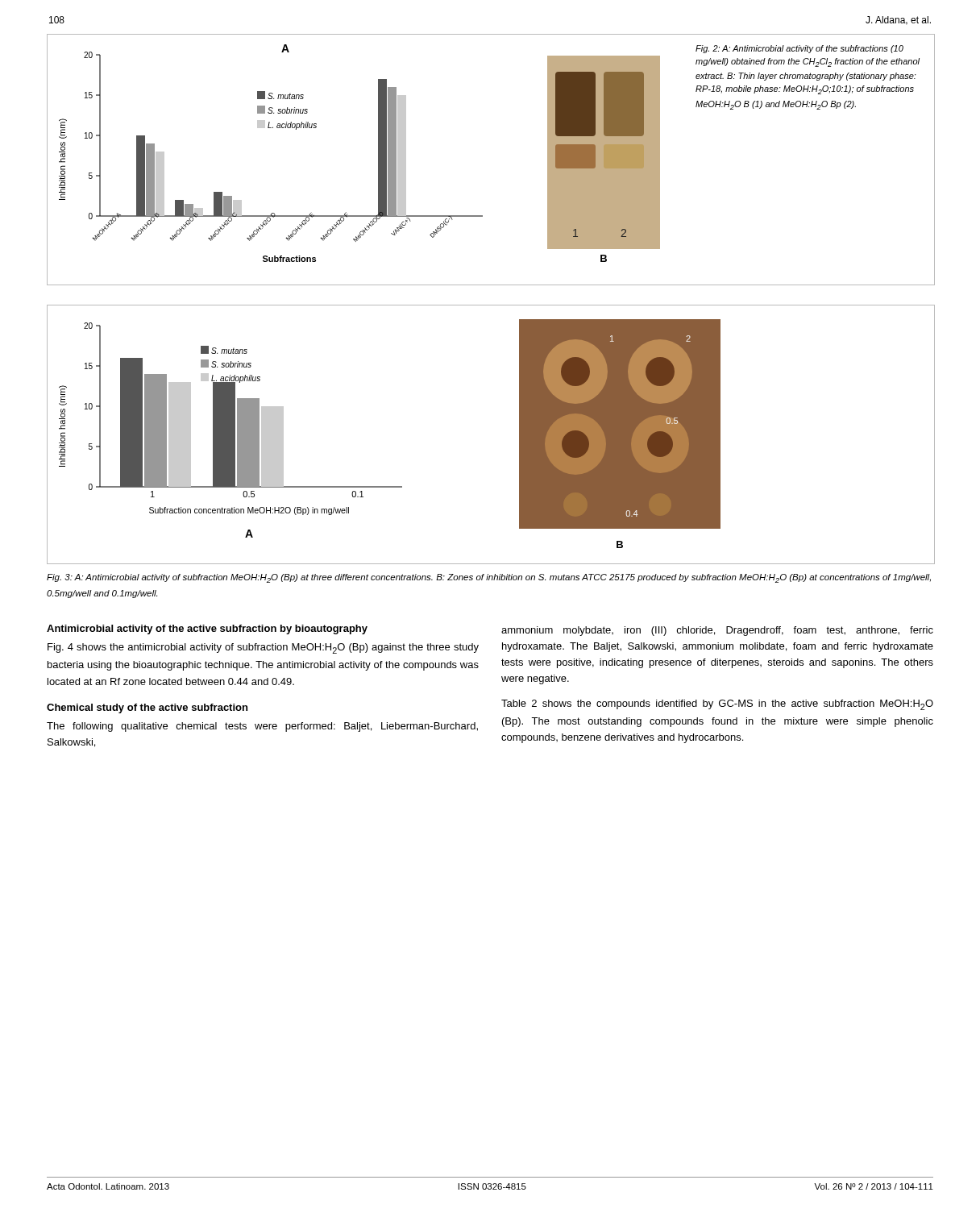Locate the element starting "ammonium molybdate, iron (III)"
Screen dimensions: 1209x980
(x=717, y=654)
